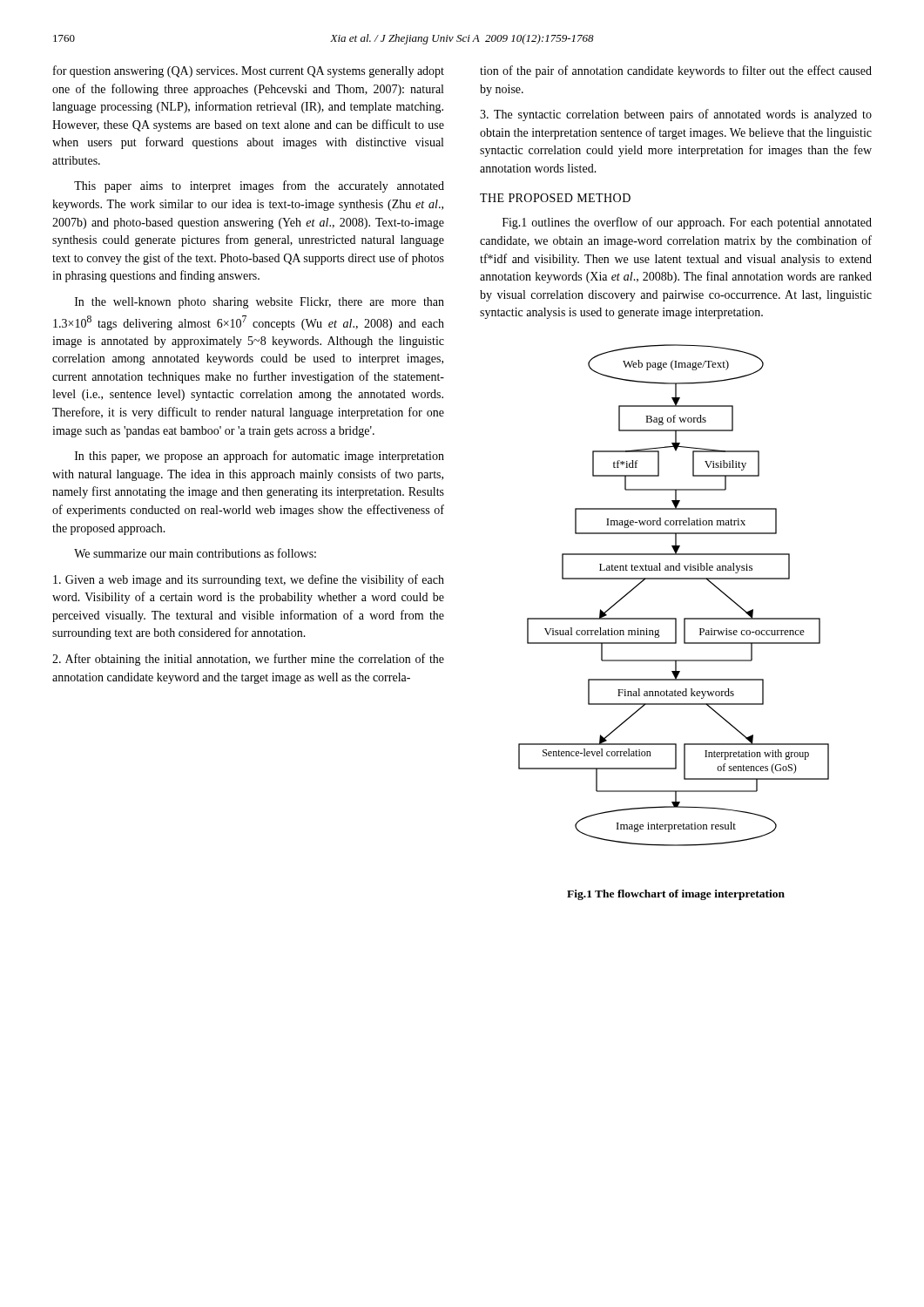Click the passage that begins "This paper aims to interpret"

(x=248, y=232)
